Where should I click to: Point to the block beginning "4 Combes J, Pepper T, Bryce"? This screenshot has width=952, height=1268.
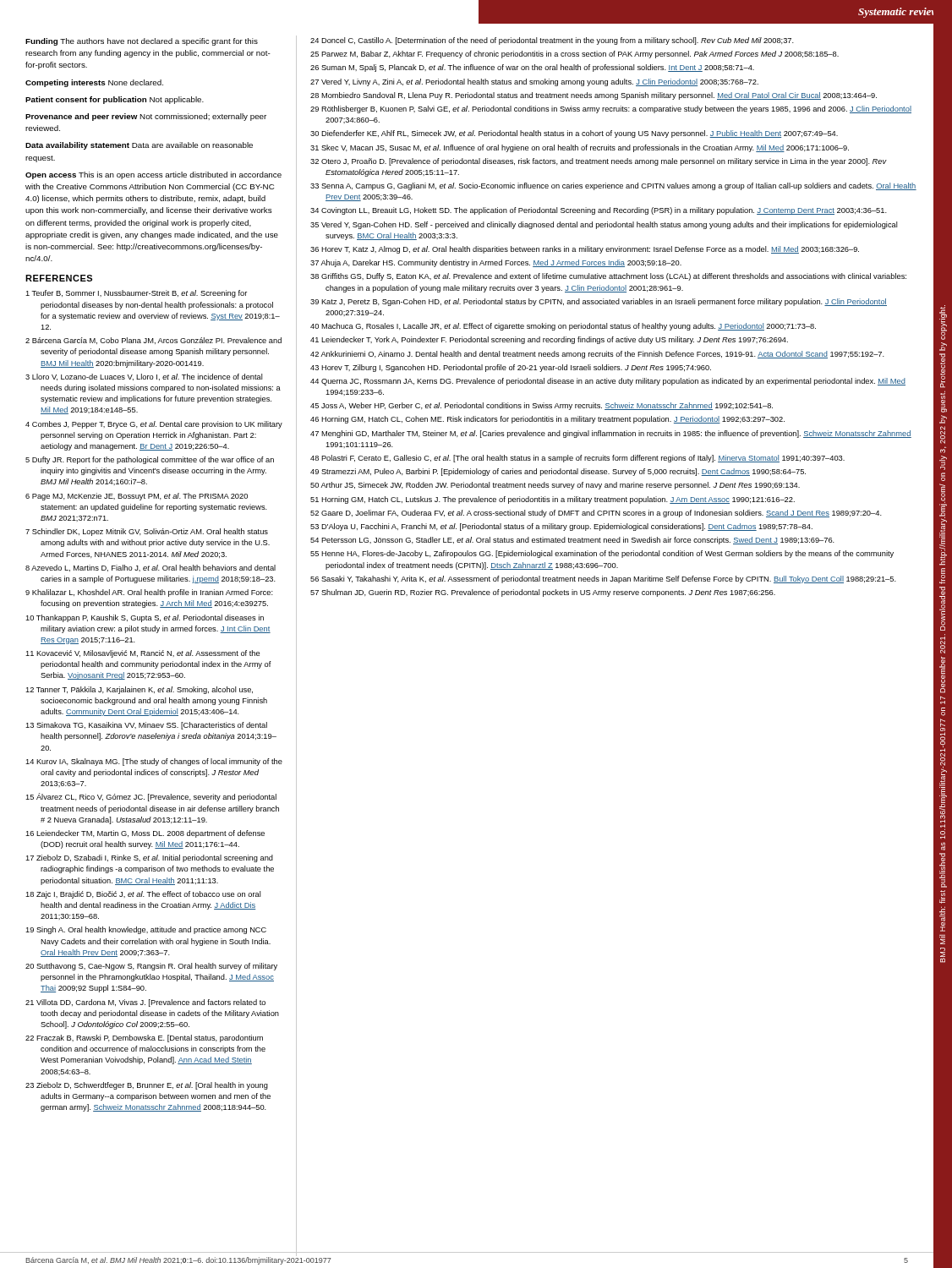click(154, 435)
